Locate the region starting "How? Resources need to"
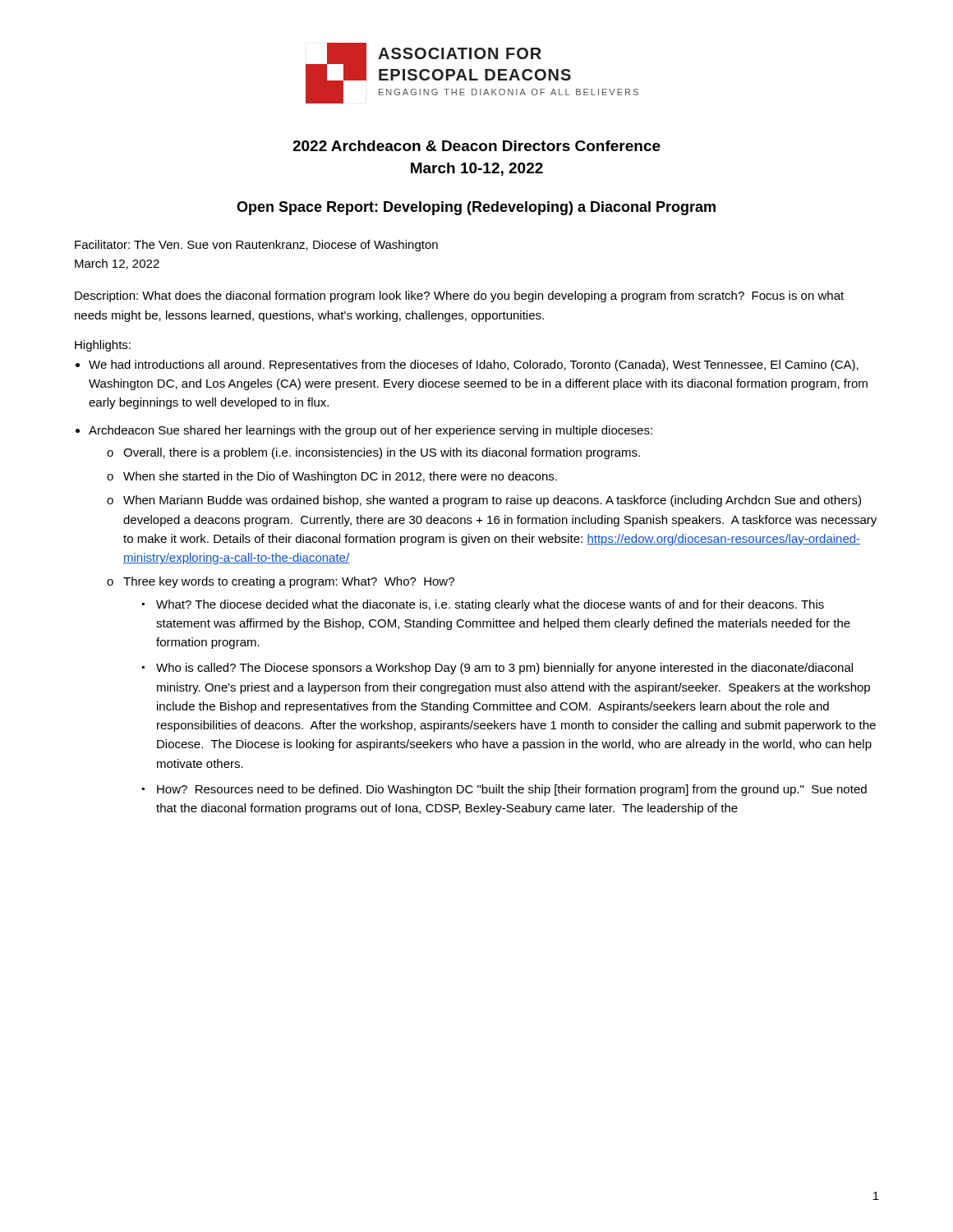This screenshot has height=1232, width=953. click(512, 798)
